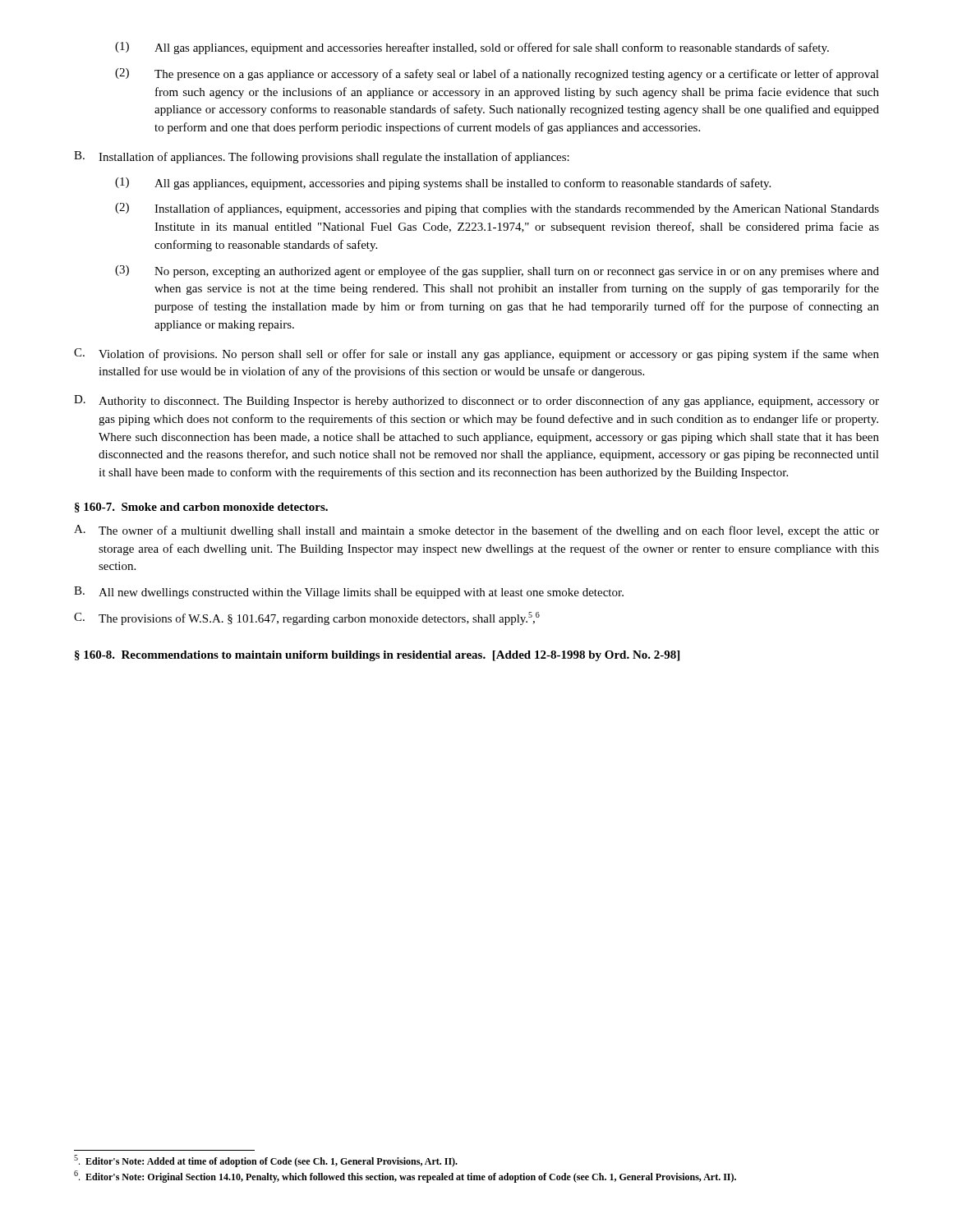Select the section header with the text "§ 160-7. Smoke and carbon monoxide detectors."
Viewport: 953px width, 1232px height.
(x=201, y=507)
